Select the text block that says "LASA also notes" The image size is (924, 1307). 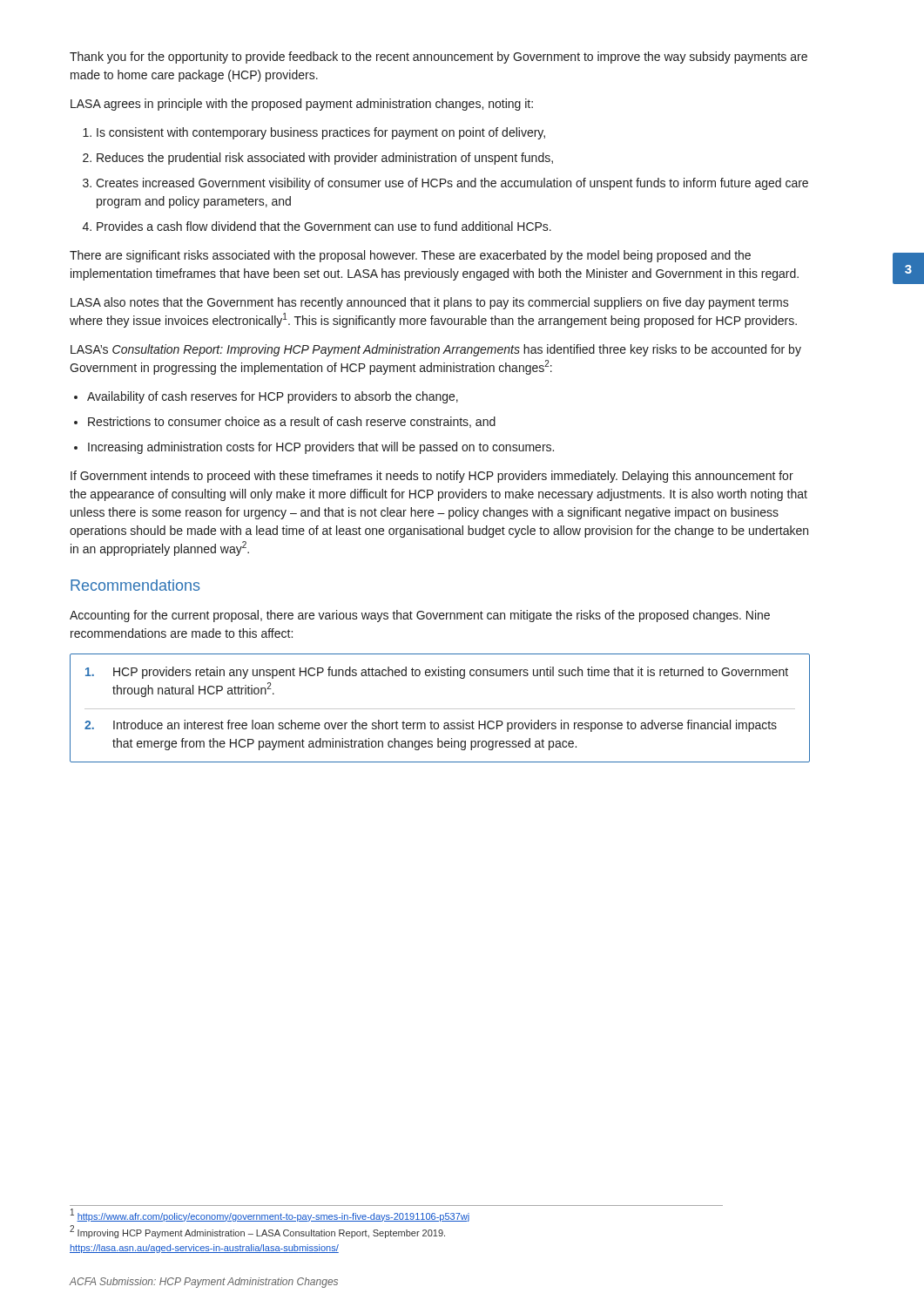pos(440,312)
